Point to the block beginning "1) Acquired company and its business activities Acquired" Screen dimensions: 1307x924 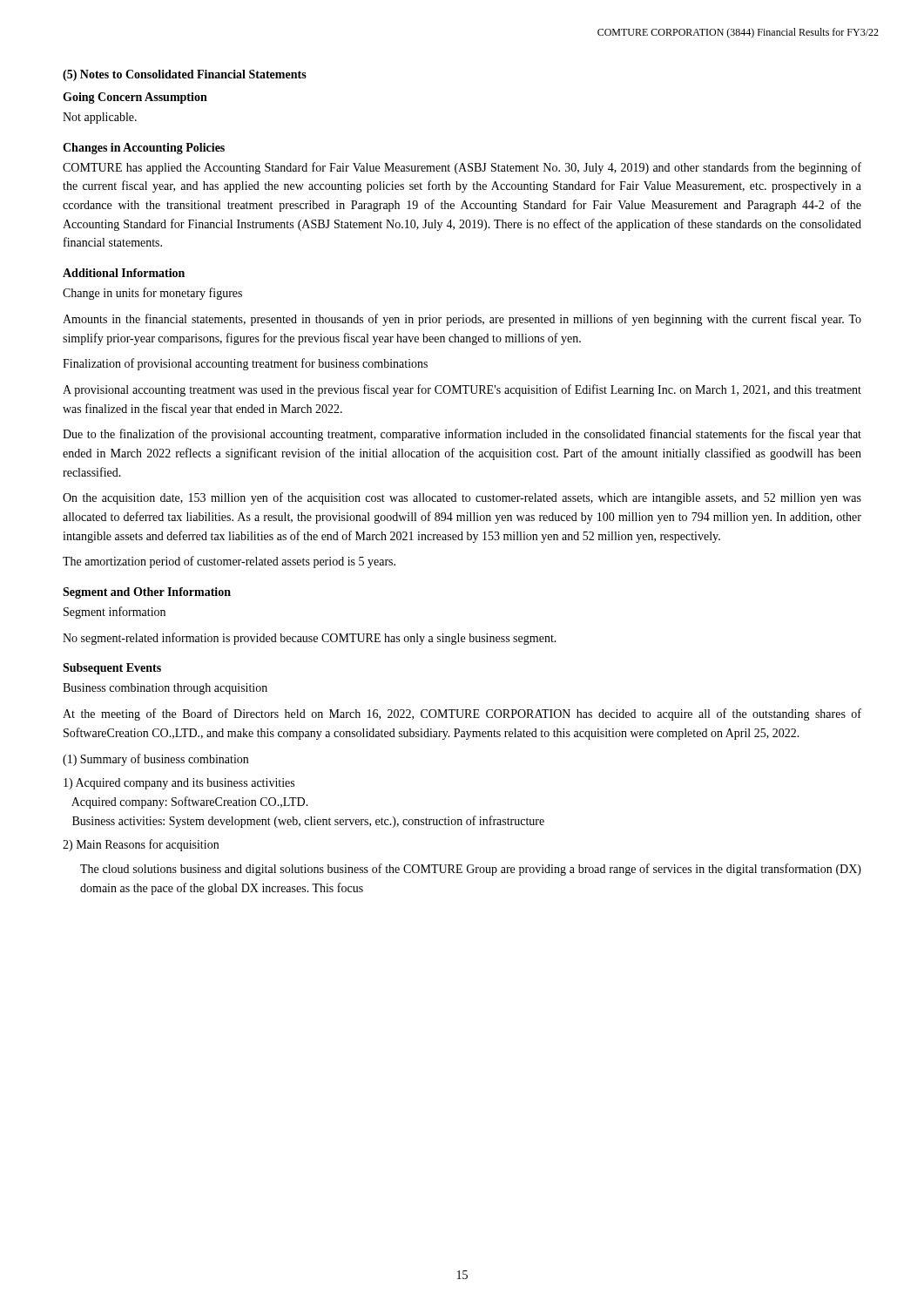coord(304,802)
